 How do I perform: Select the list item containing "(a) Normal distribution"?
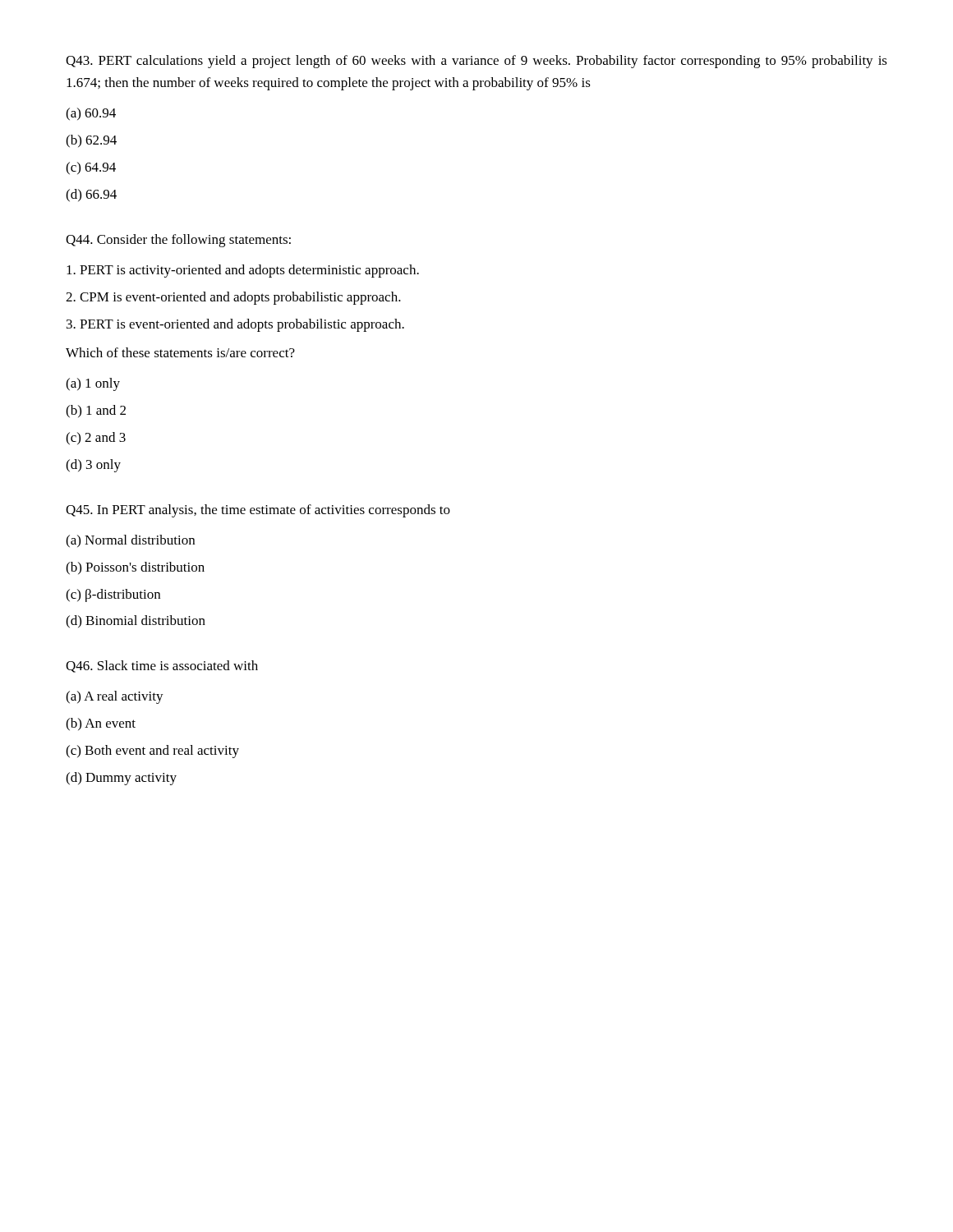click(x=131, y=540)
